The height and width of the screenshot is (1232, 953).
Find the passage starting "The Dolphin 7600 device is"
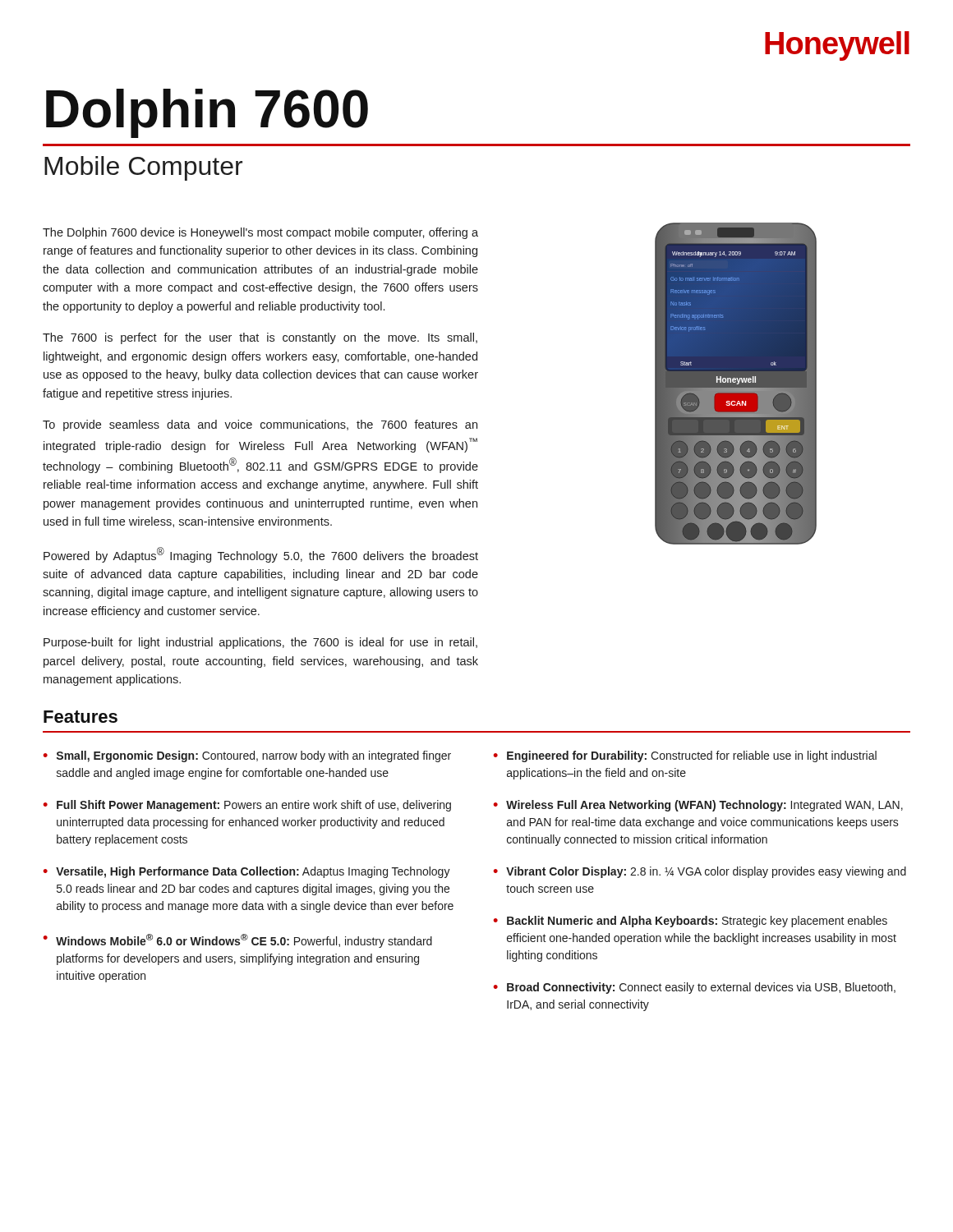(x=260, y=269)
